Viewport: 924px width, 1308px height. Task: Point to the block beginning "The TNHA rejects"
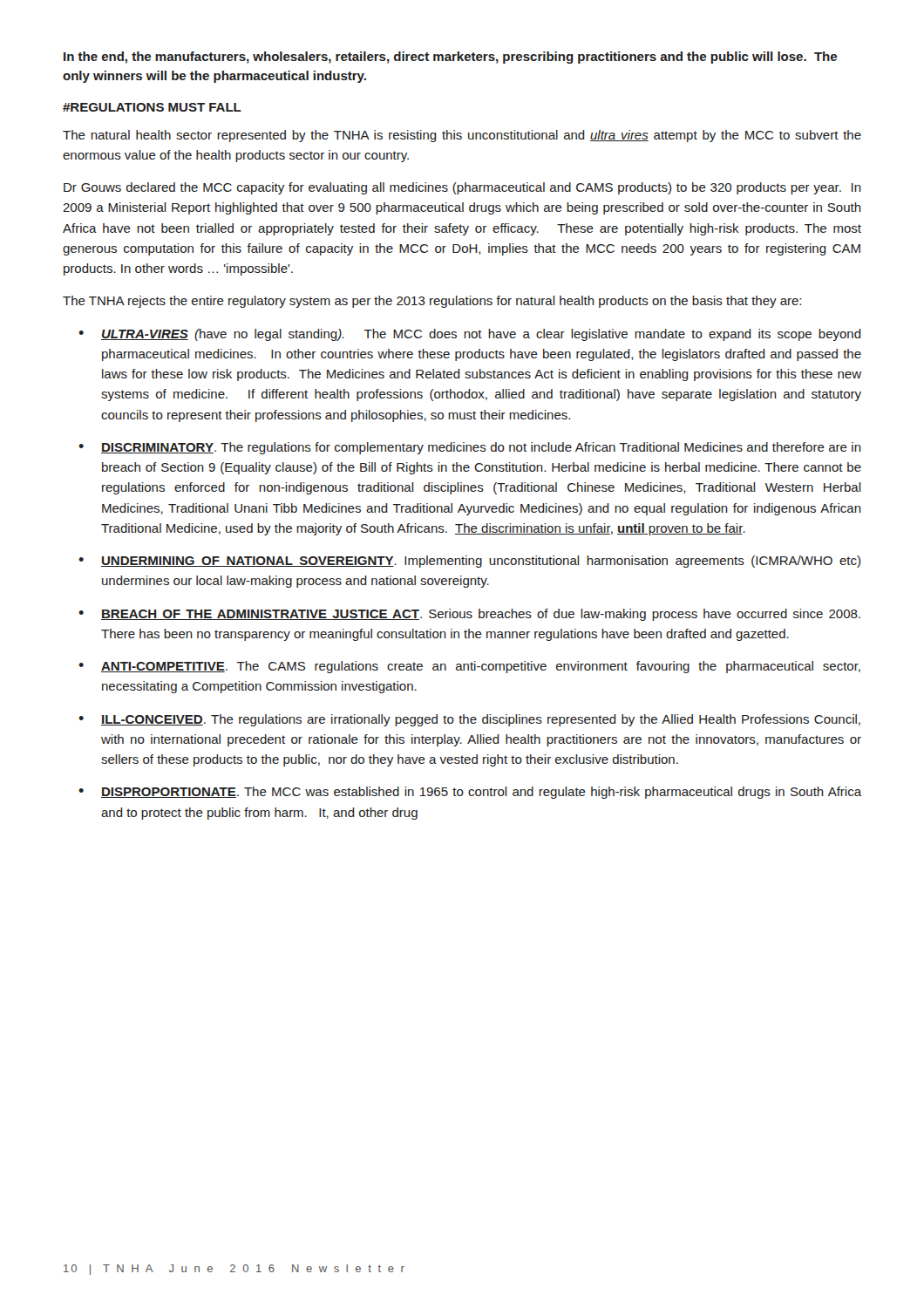433,301
